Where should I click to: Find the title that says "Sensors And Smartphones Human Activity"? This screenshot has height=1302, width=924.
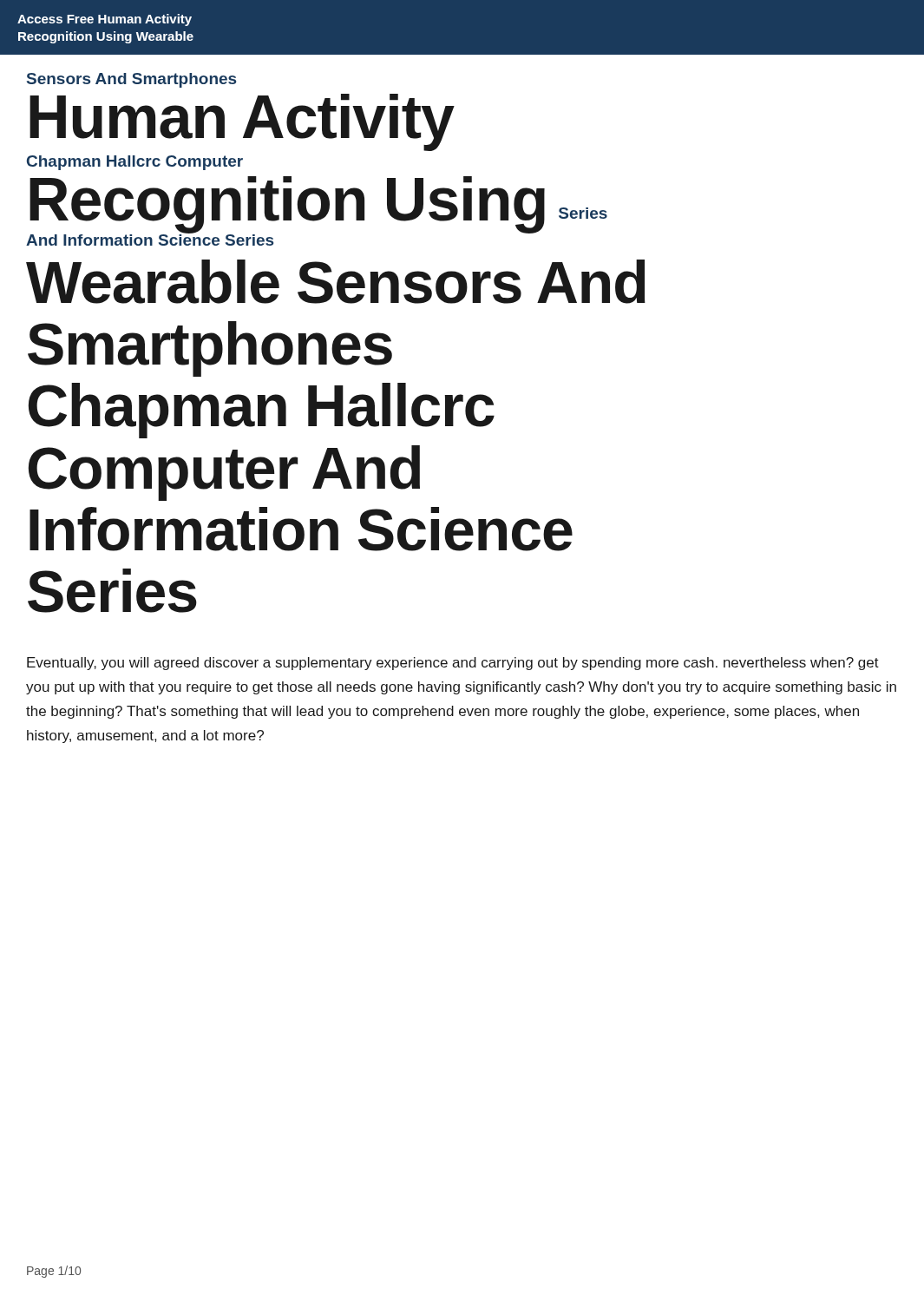[x=131, y=80]
